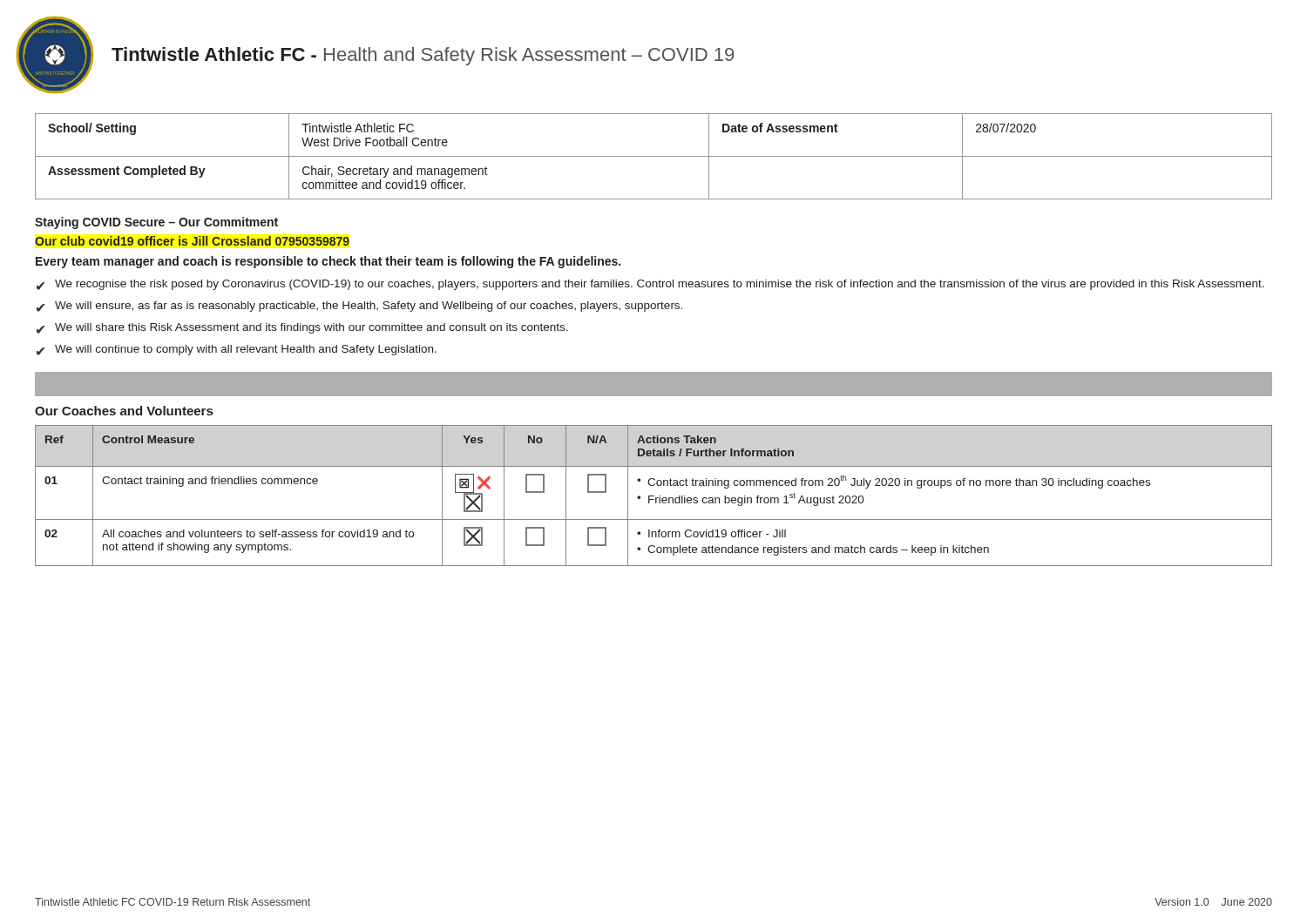
Task: Point to "Our Coaches and Volunteers"
Action: point(124,411)
